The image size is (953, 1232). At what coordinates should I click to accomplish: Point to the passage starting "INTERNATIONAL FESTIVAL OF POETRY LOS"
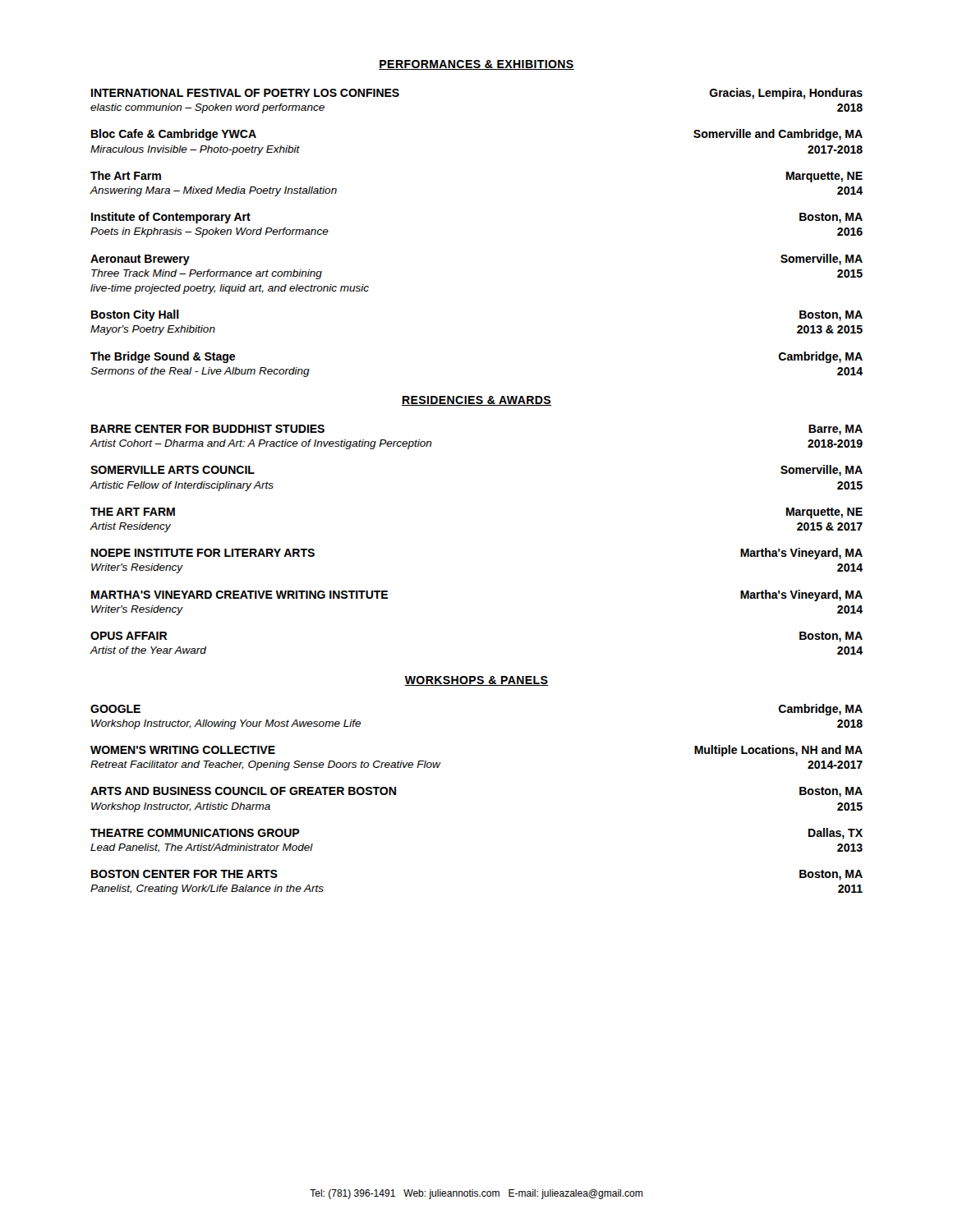247,94
